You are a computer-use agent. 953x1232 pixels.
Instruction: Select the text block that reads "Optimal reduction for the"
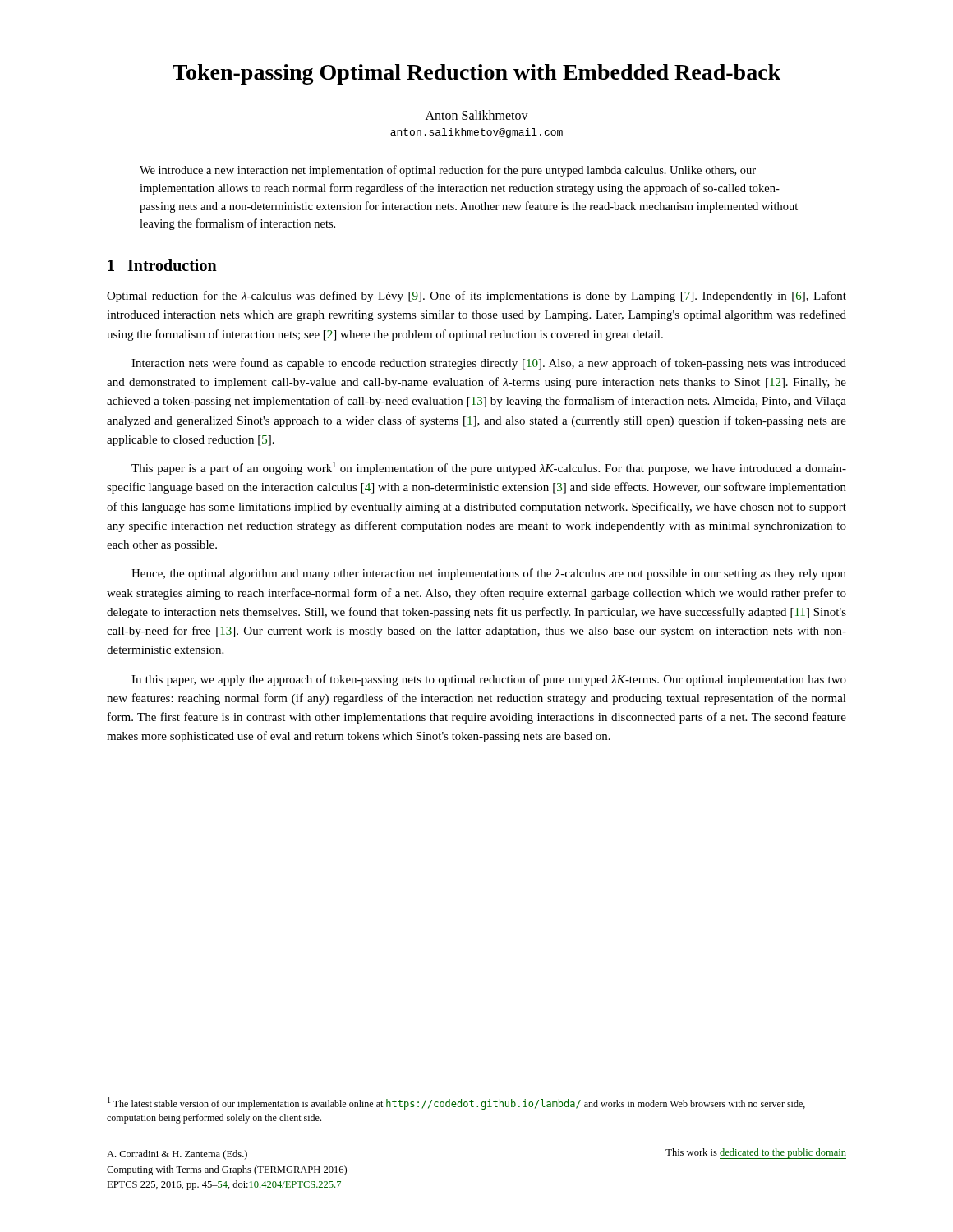point(476,315)
